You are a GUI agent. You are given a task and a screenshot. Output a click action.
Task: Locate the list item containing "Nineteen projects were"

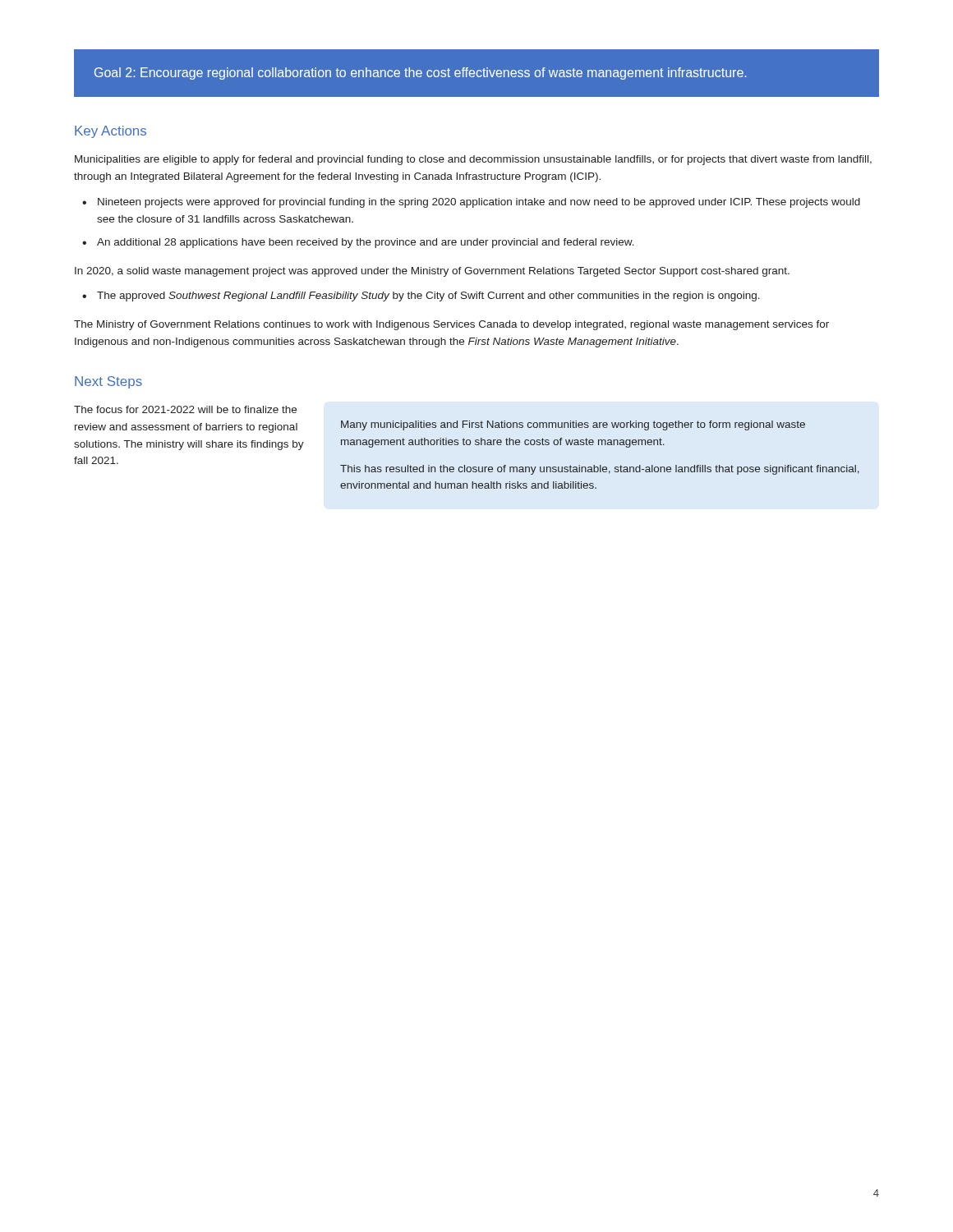pyautogui.click(x=479, y=210)
